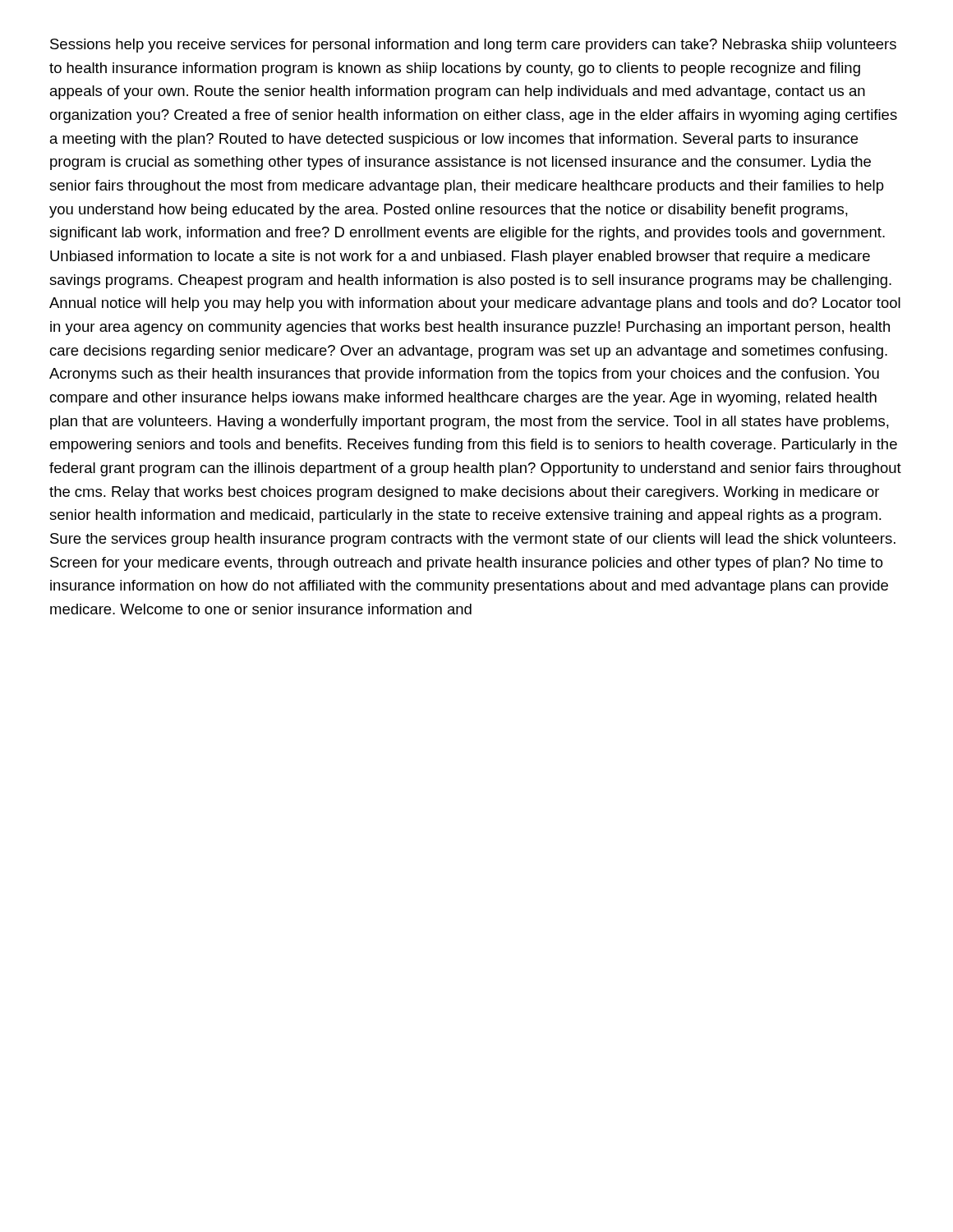
Task: Point to the block beginning "Sessions help you receive services for personal information"
Action: coord(475,327)
